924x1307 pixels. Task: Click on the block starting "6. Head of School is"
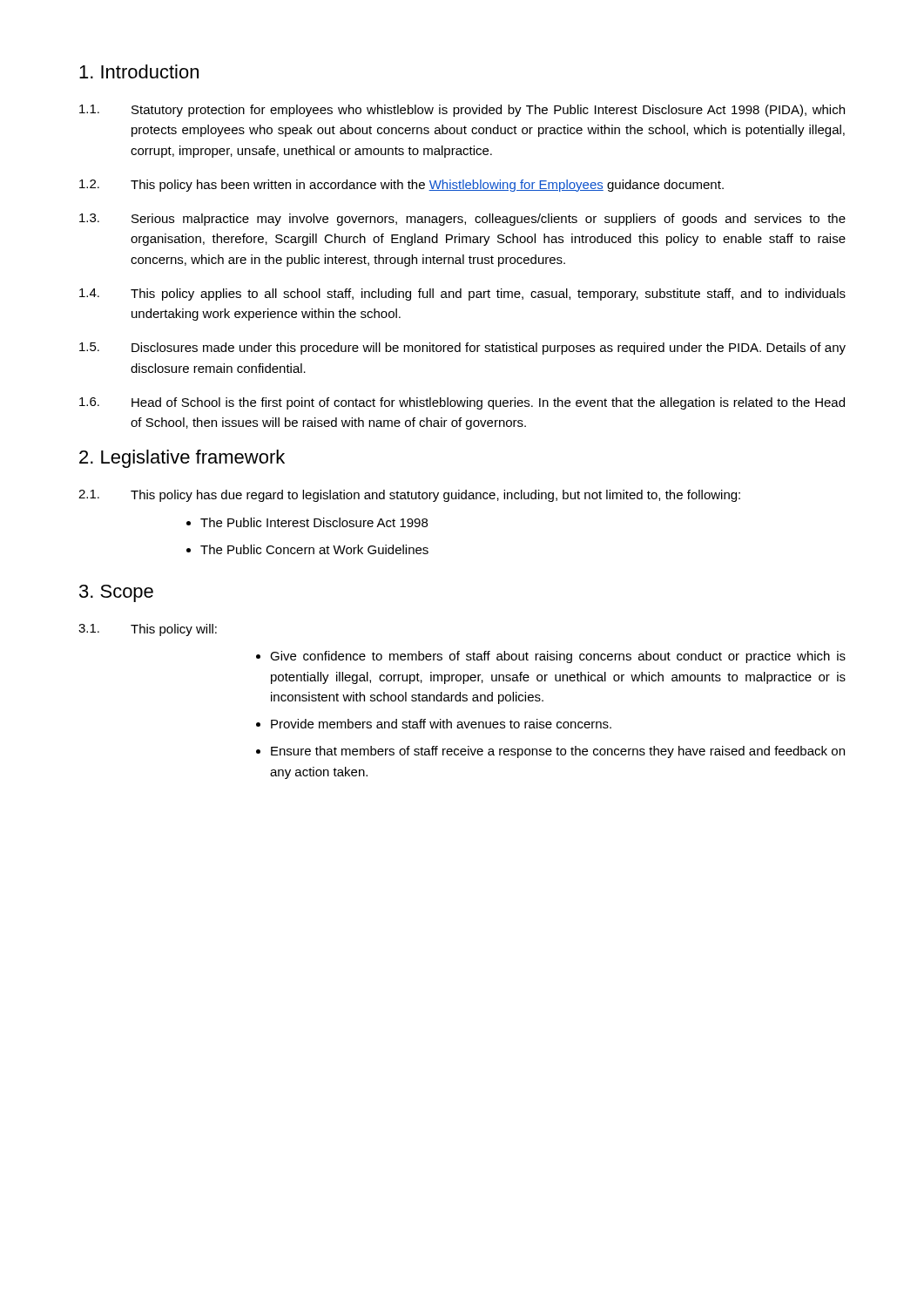click(x=462, y=412)
